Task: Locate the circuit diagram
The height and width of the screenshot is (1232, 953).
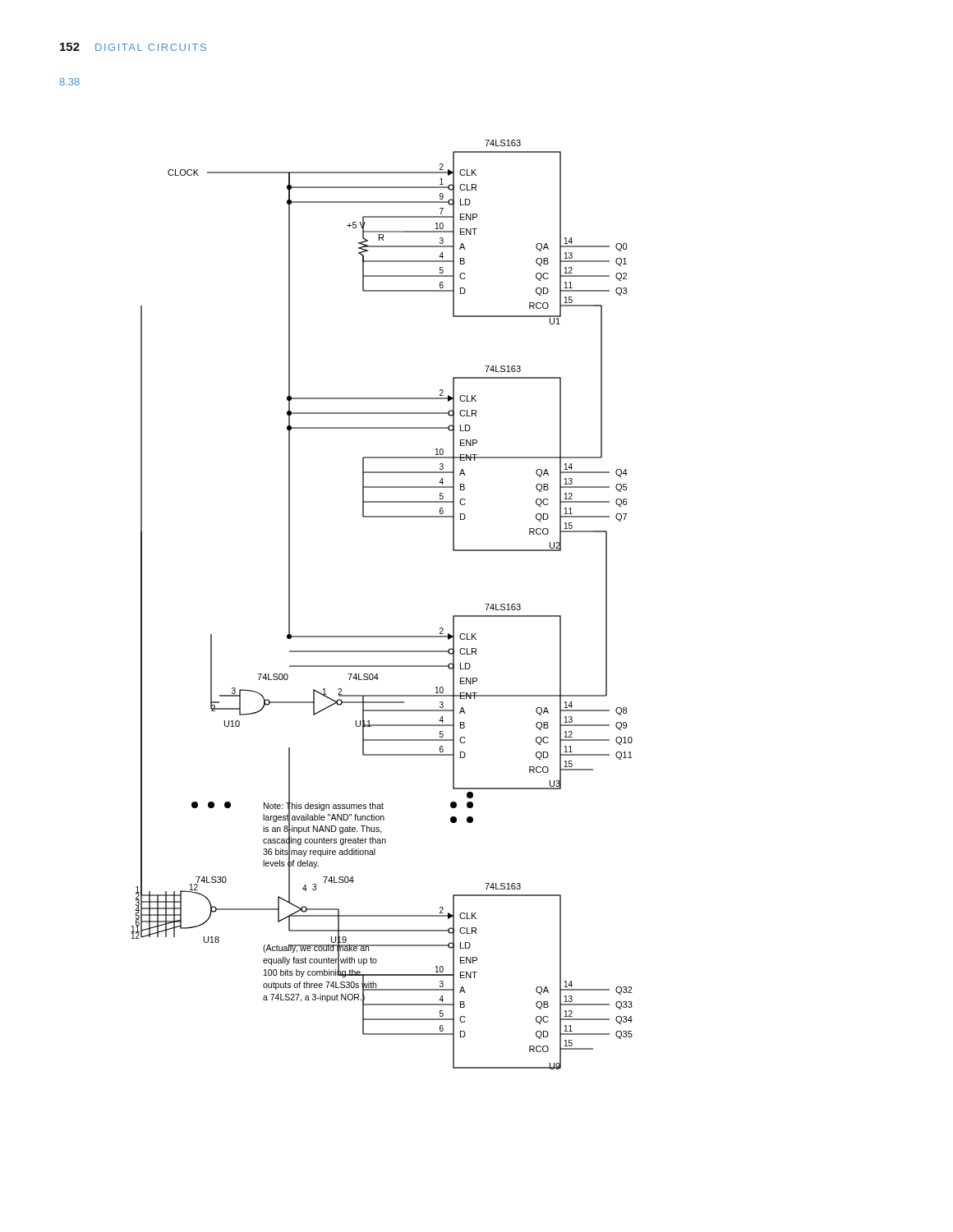Action: [474, 649]
